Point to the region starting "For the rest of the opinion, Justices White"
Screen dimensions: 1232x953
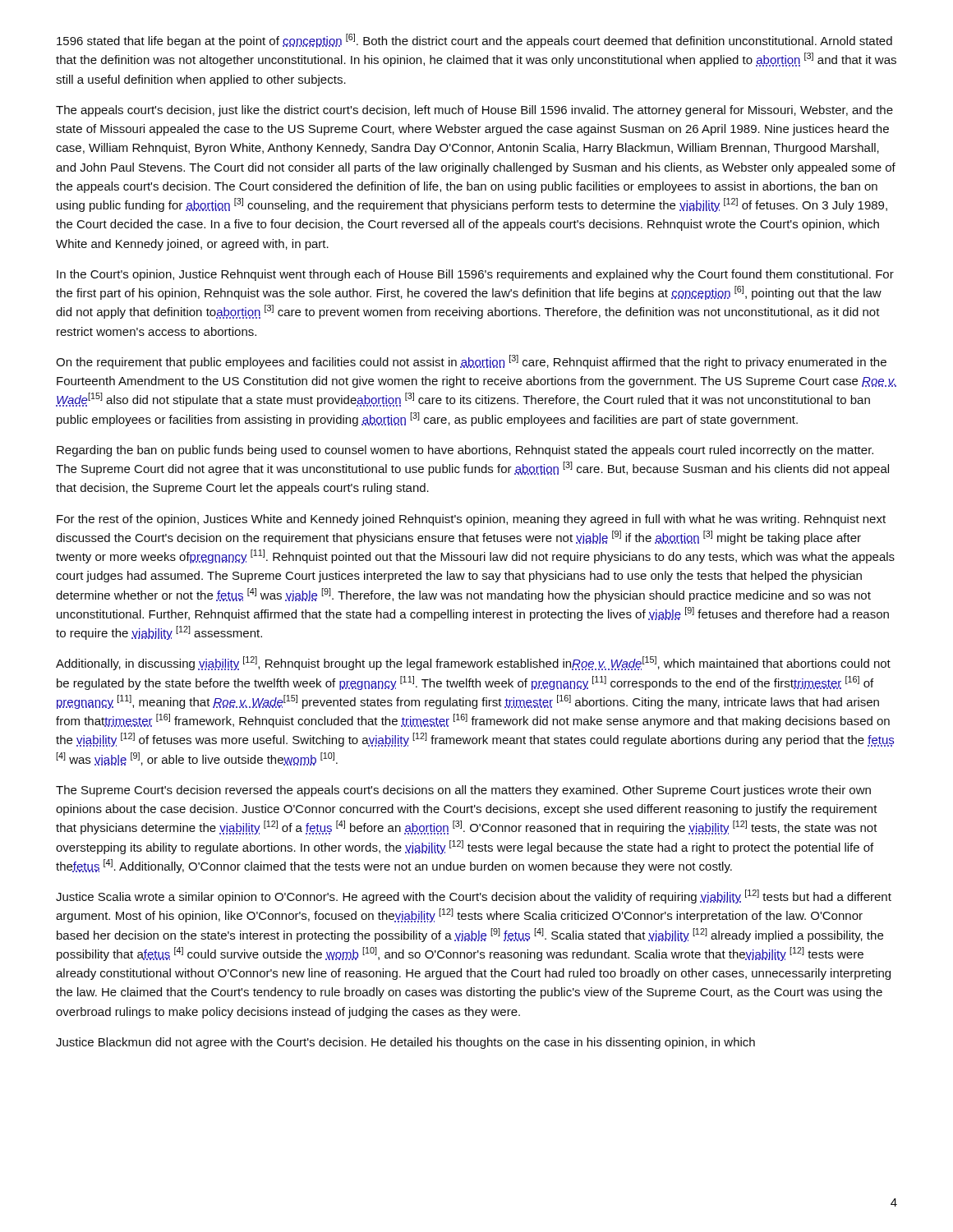[476, 576]
